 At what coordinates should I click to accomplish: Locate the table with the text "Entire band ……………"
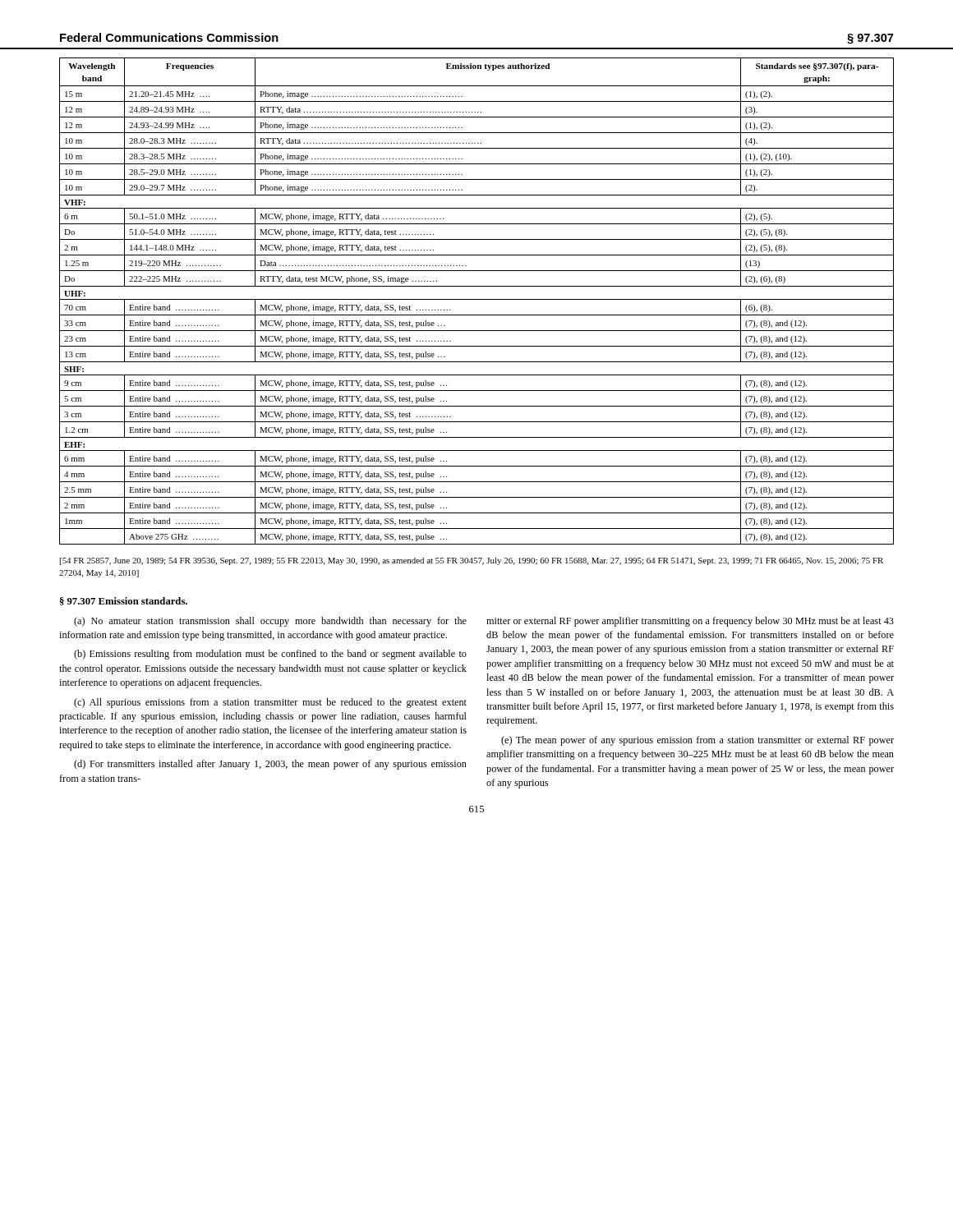pos(476,301)
